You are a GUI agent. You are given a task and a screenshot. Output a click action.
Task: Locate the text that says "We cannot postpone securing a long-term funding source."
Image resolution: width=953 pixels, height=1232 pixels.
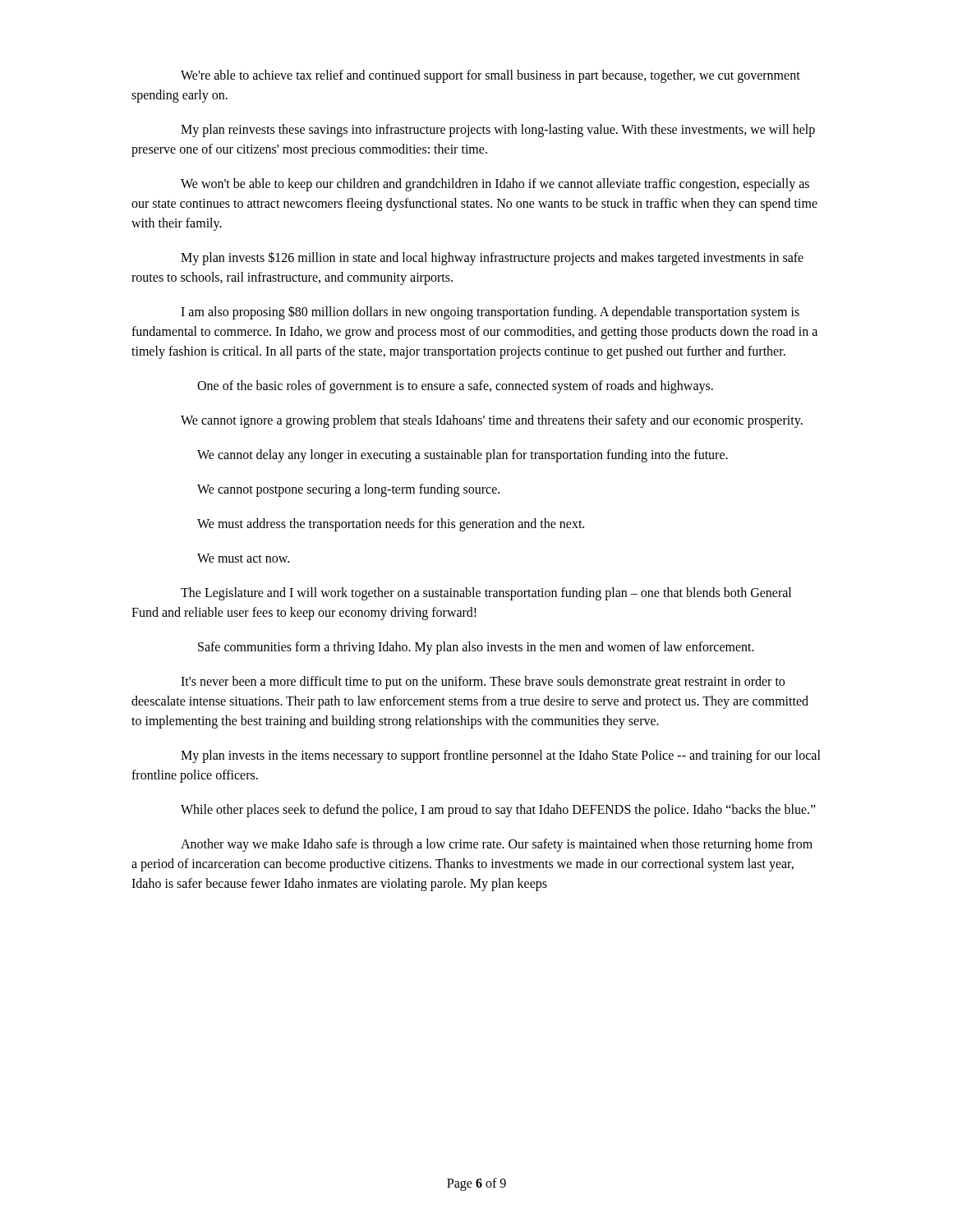coord(476,489)
